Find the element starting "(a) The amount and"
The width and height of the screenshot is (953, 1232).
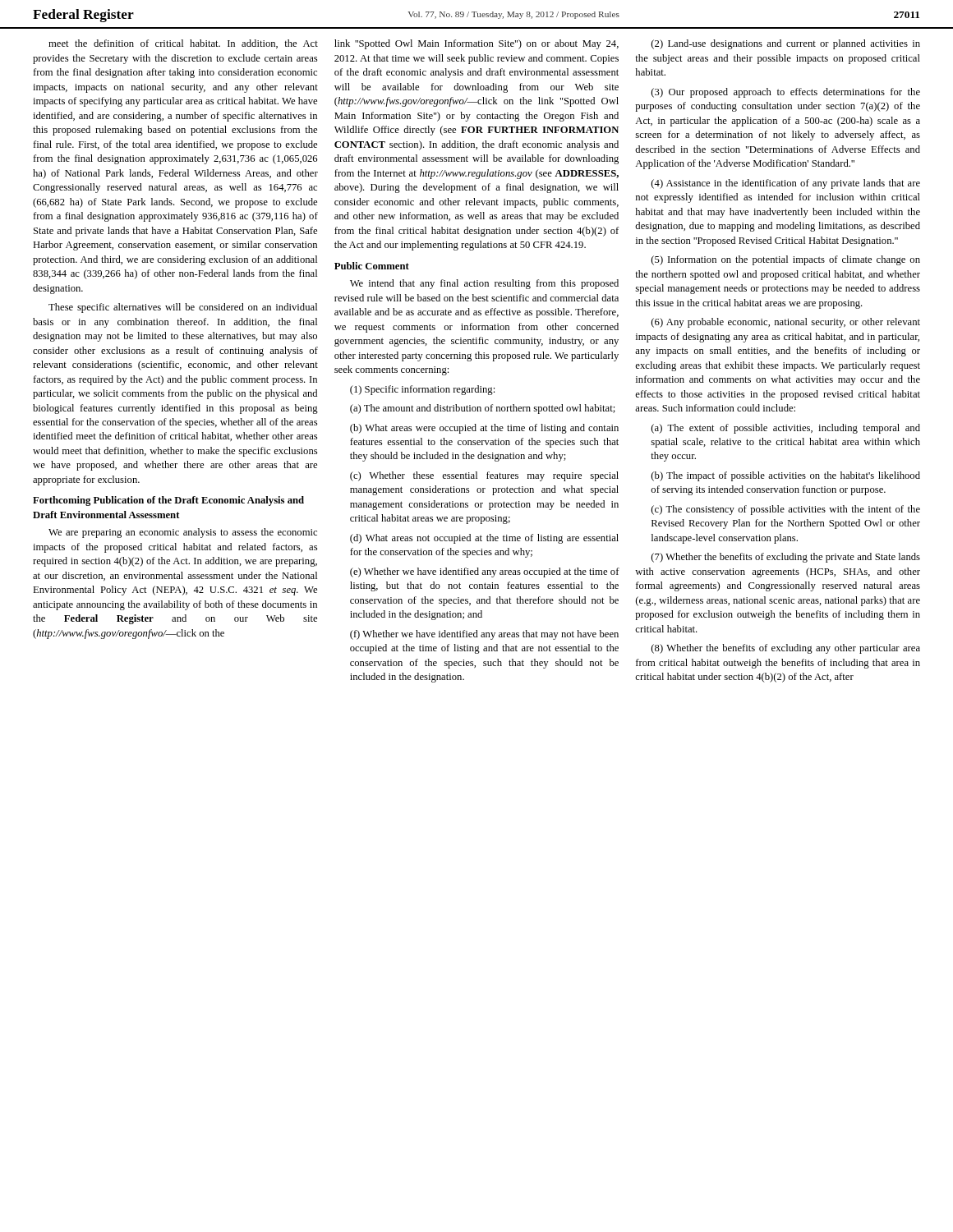484,409
